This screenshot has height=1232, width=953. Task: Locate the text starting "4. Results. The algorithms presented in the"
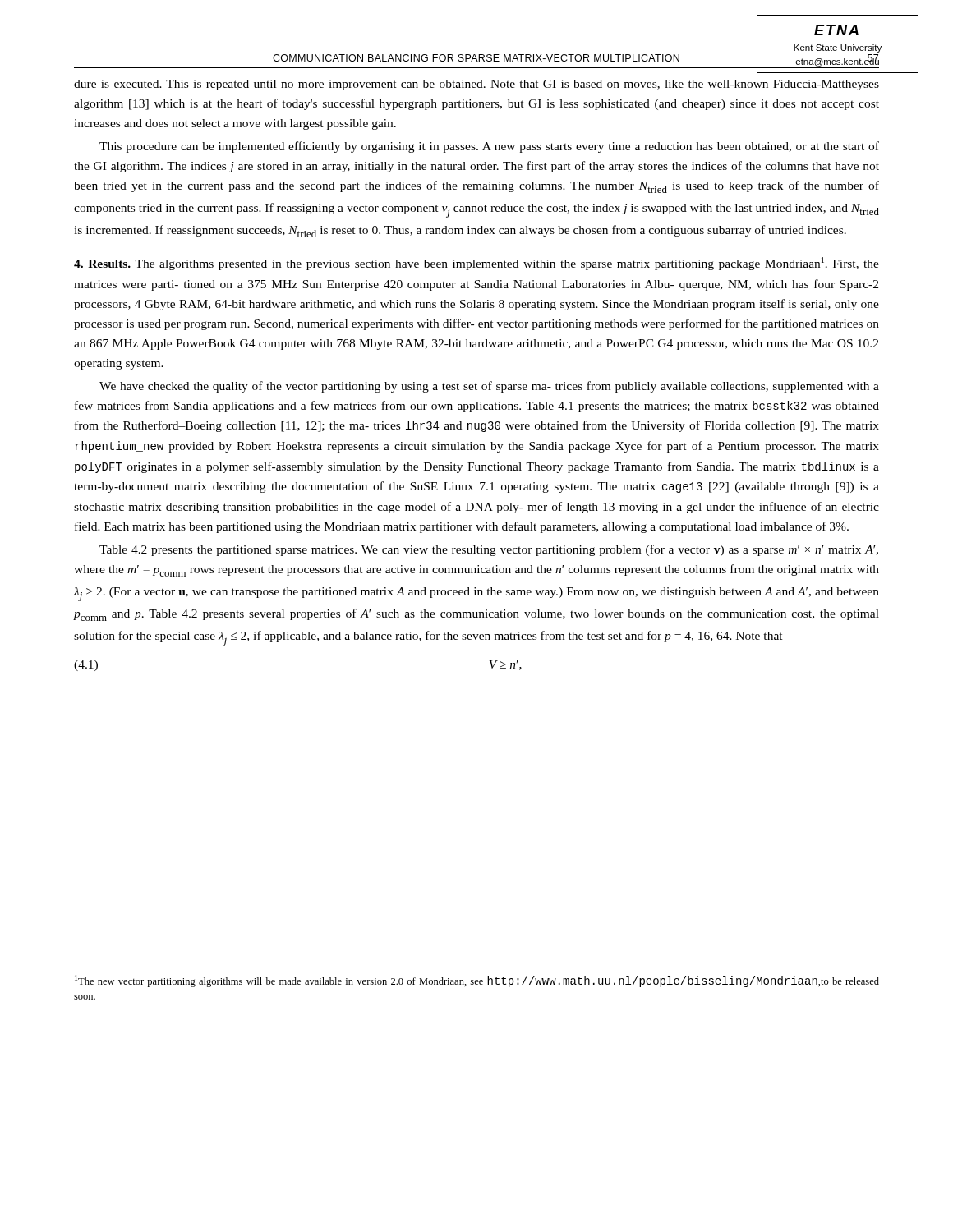[x=476, y=313]
